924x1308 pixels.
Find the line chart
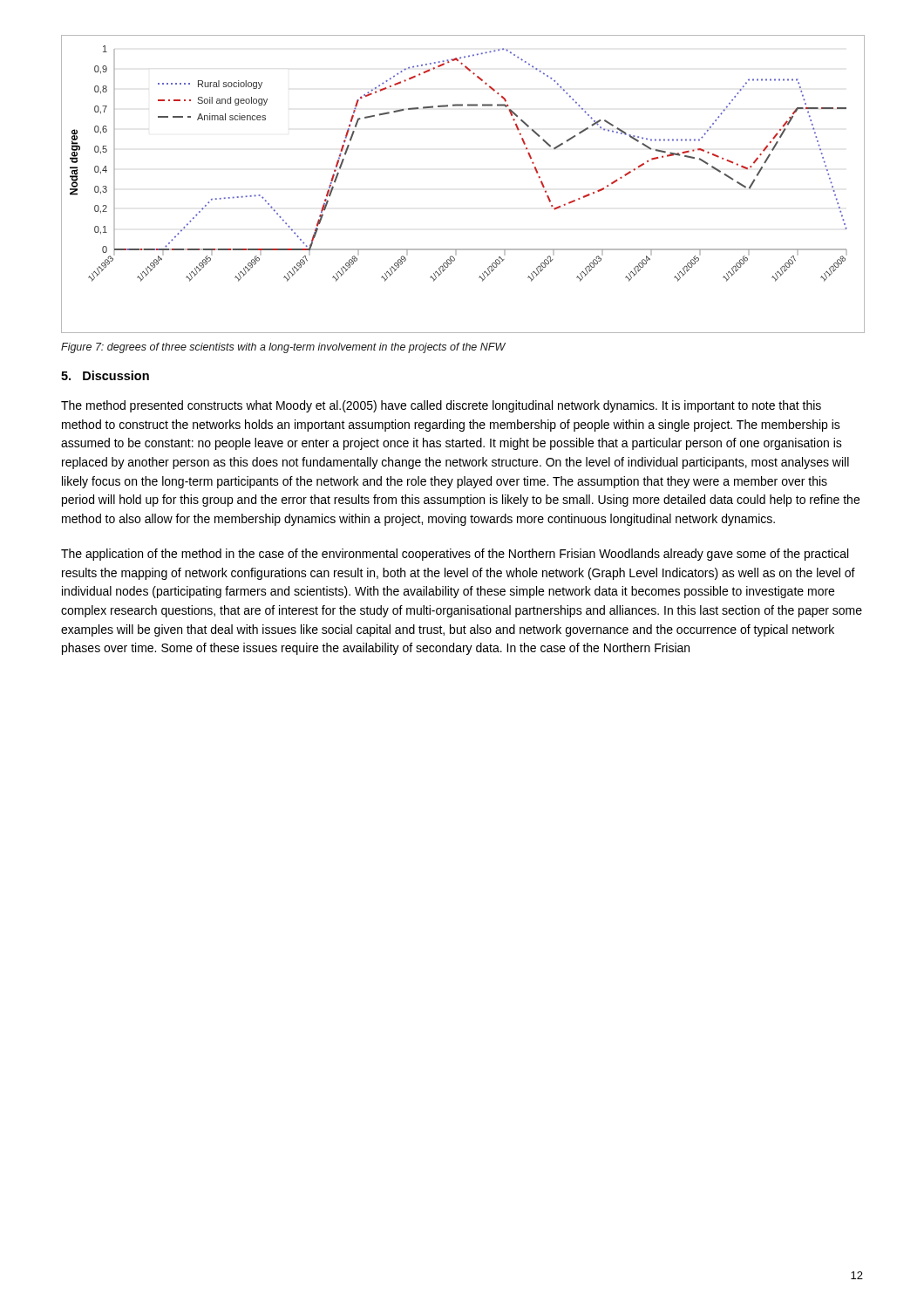pos(462,185)
